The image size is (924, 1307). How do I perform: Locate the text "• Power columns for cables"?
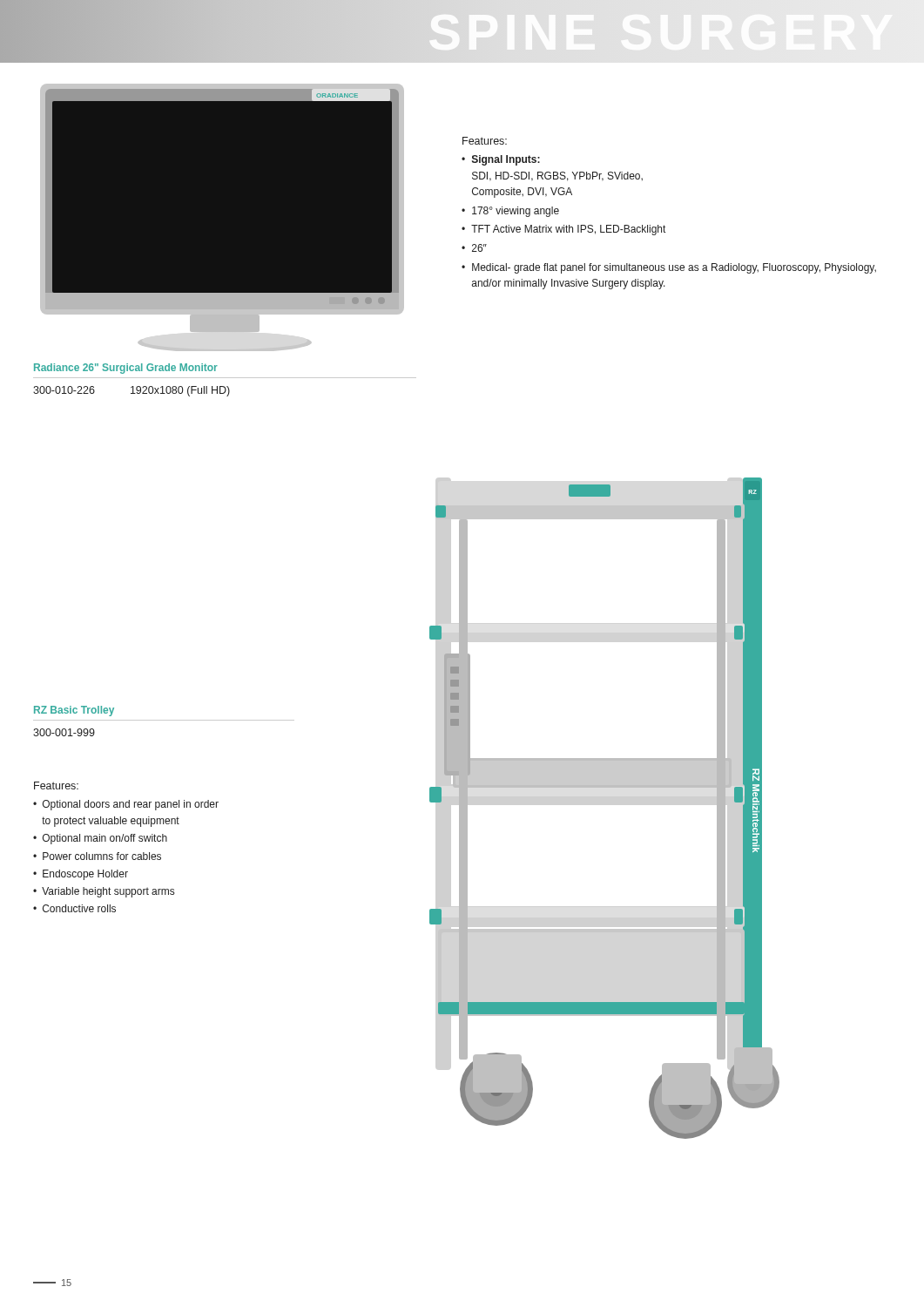[97, 857]
